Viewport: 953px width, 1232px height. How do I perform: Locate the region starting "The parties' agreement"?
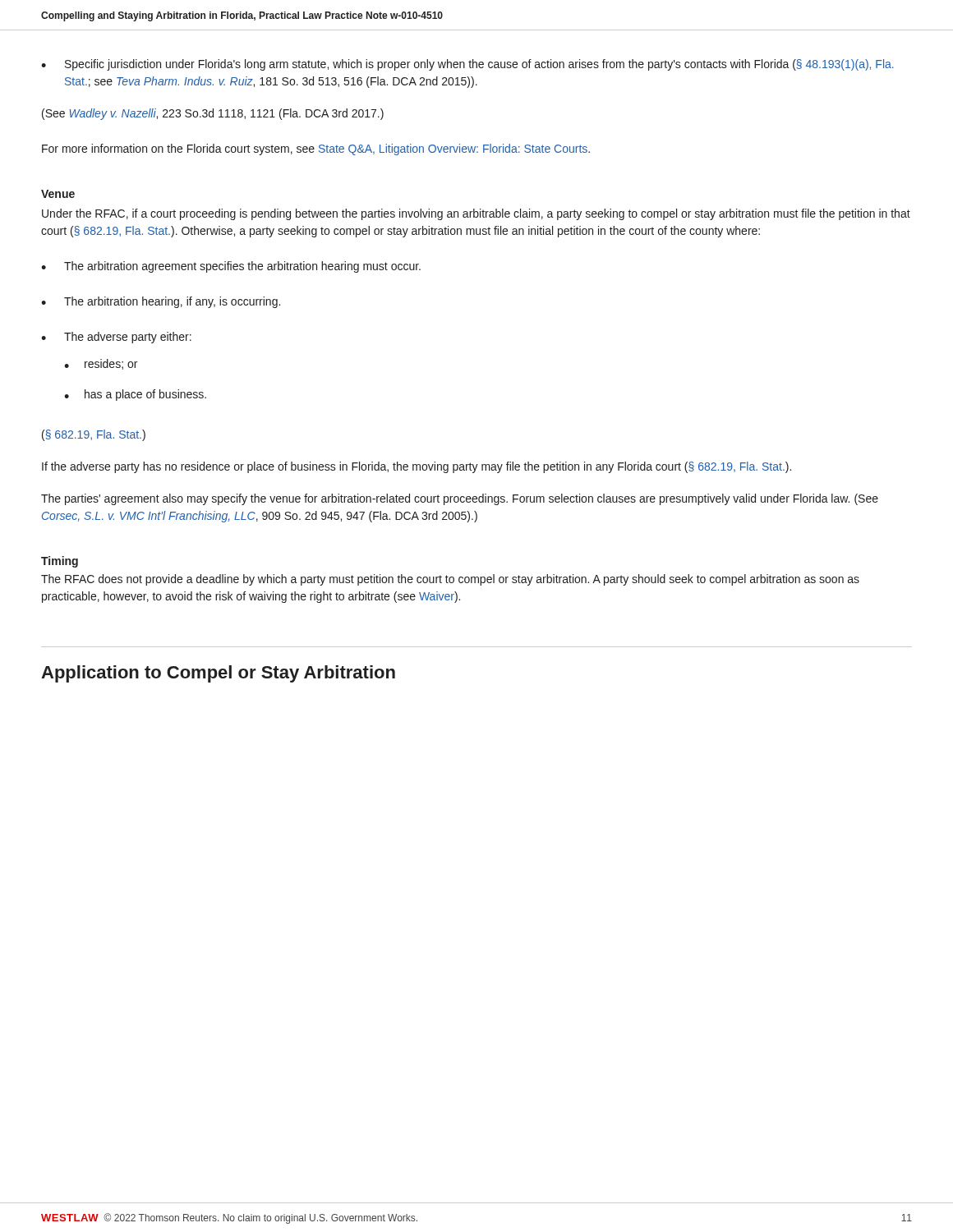[x=460, y=507]
